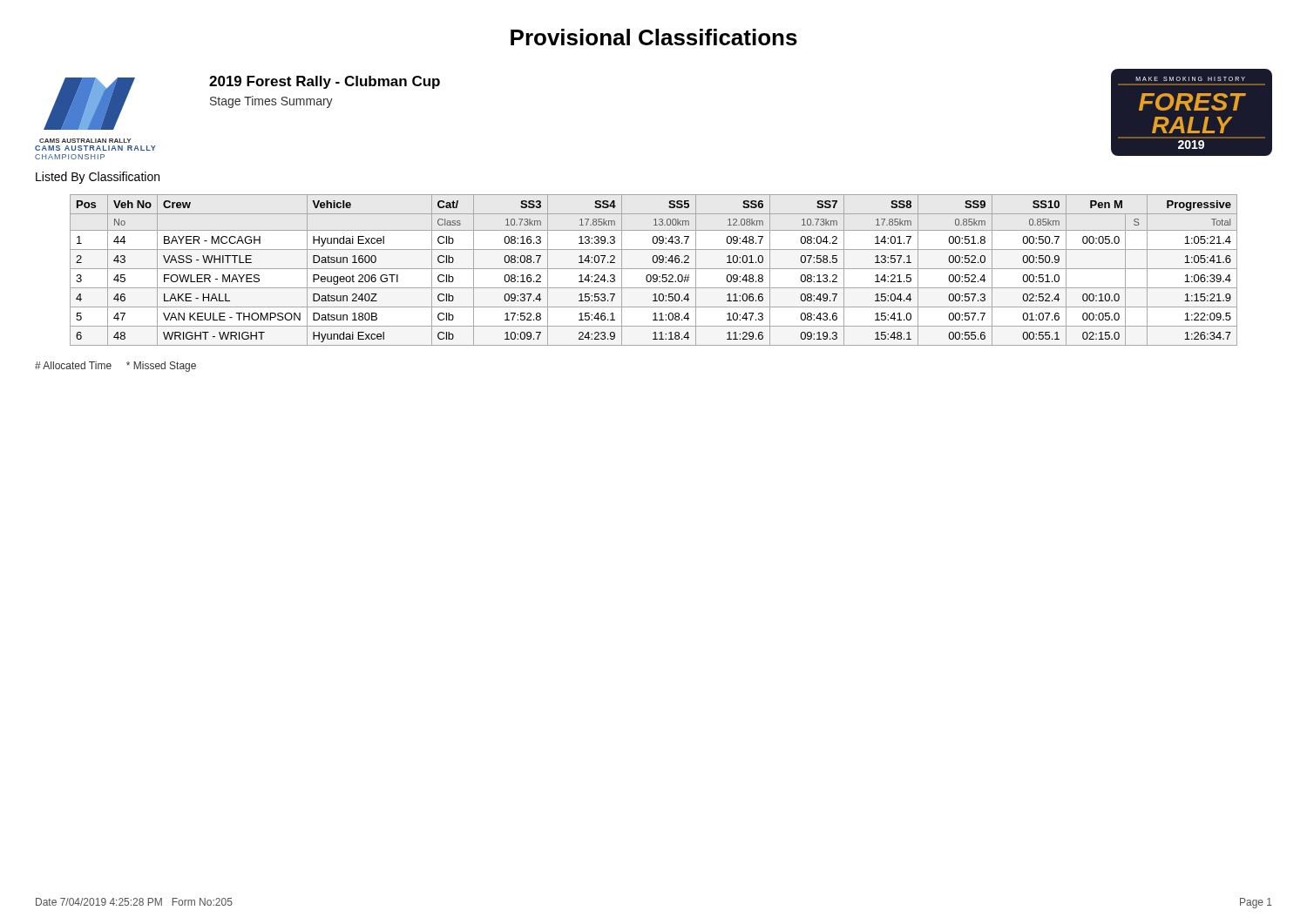
Task: Point to "Provisional Classifications"
Action: coord(654,37)
